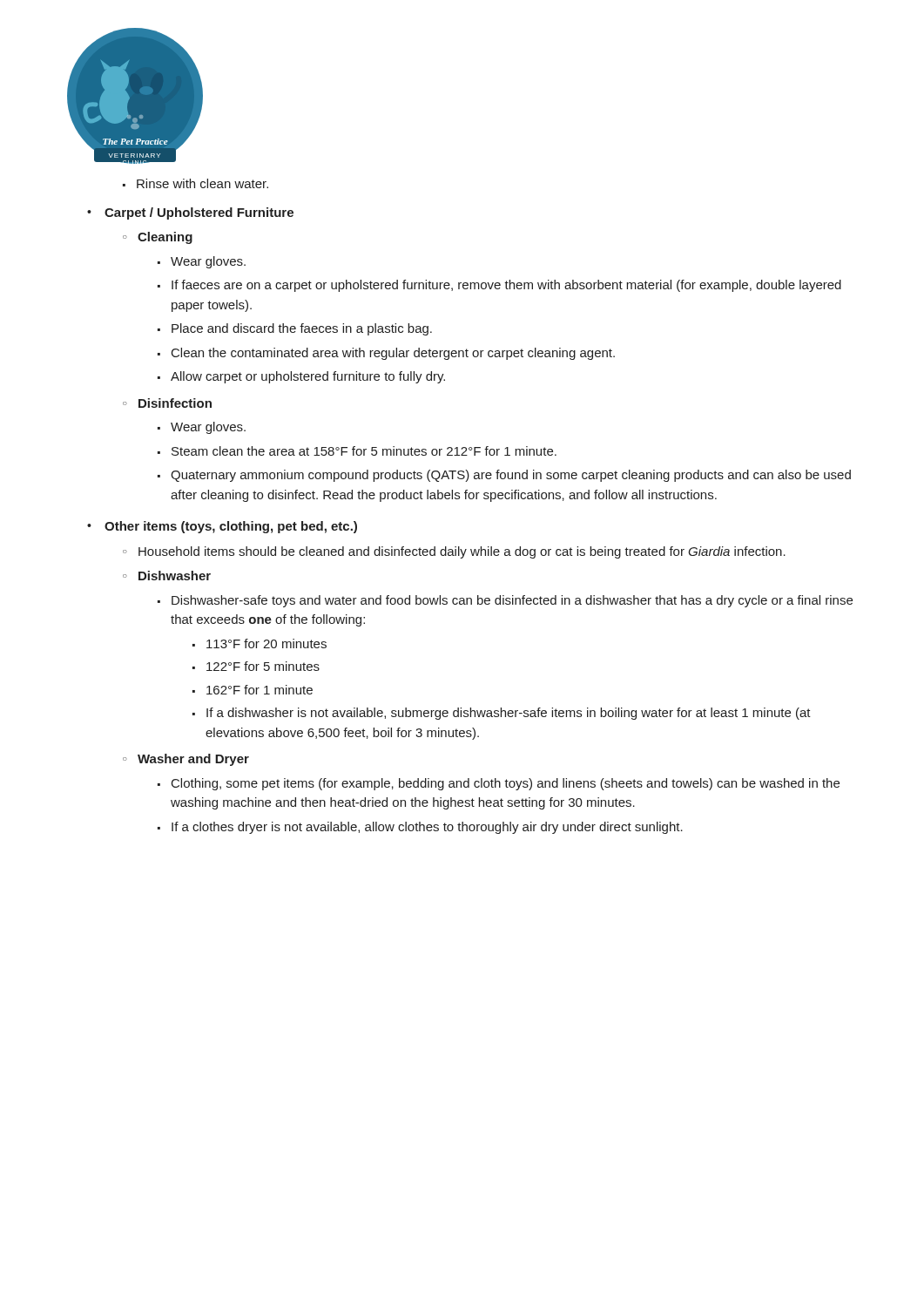Click on the element starting "• Other items (toys, clothing, pet bed,"

point(222,526)
